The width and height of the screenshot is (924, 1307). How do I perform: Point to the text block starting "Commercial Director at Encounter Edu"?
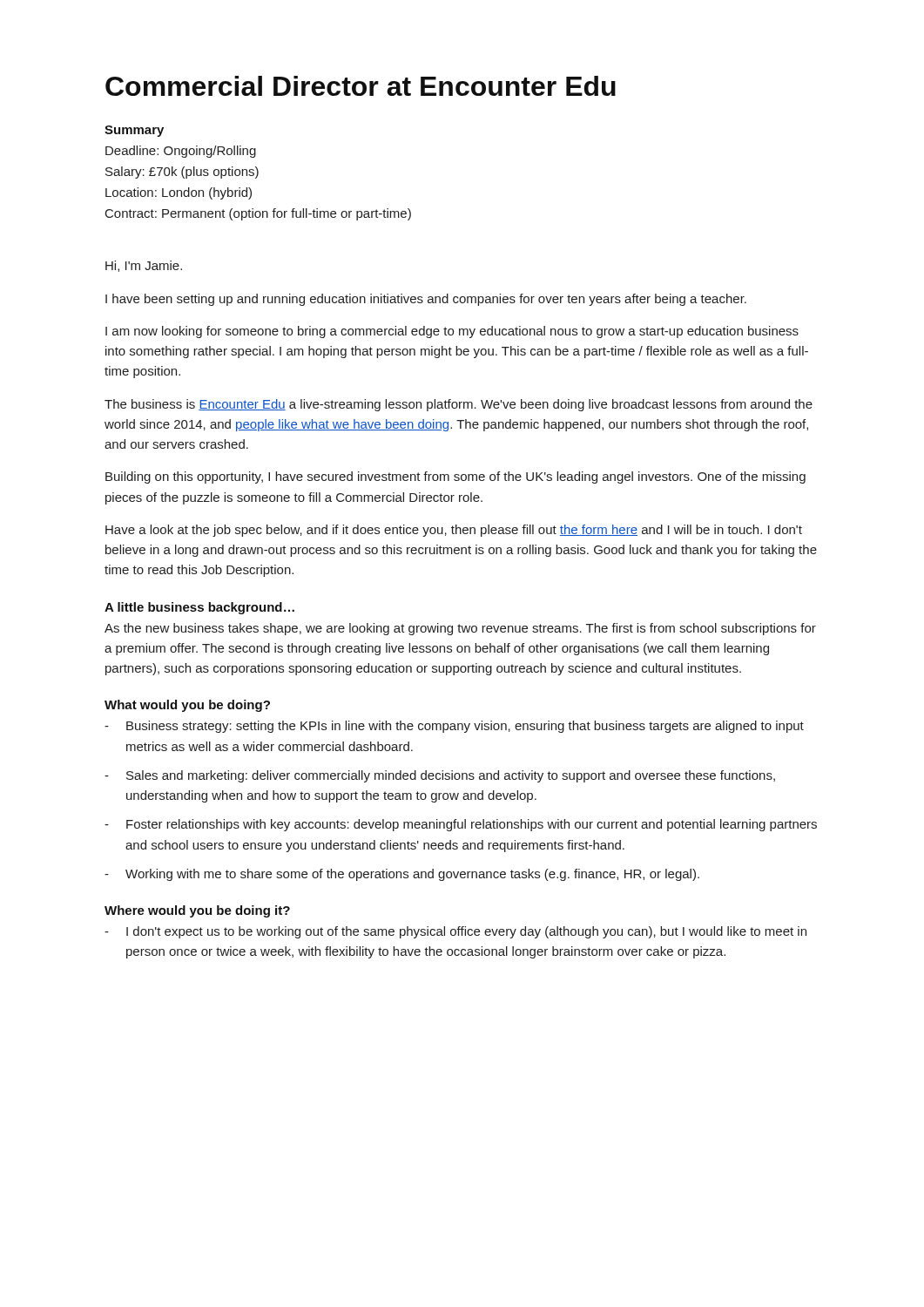click(361, 86)
